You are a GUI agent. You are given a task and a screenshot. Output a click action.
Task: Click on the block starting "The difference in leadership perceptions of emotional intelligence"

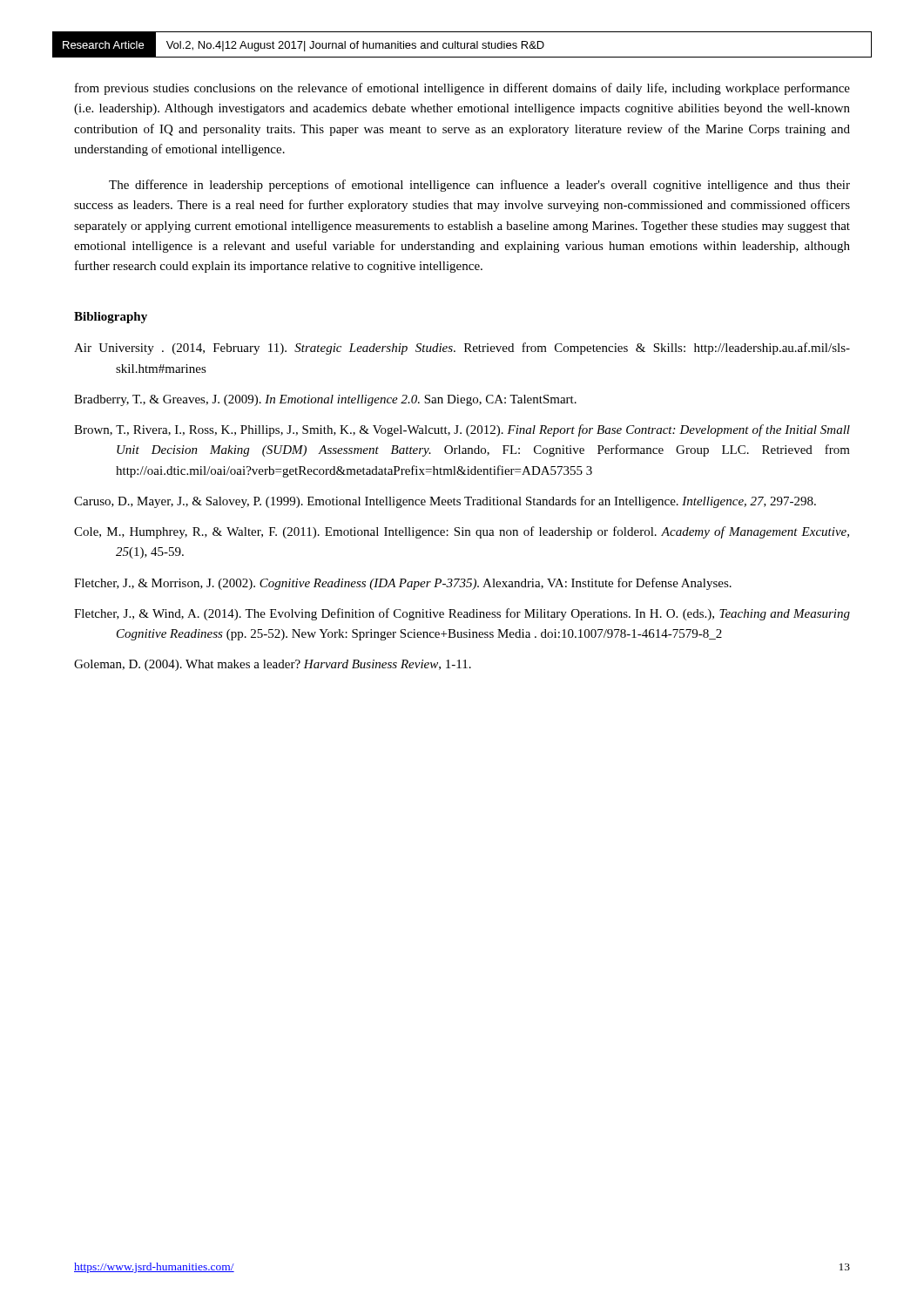pyautogui.click(x=462, y=226)
